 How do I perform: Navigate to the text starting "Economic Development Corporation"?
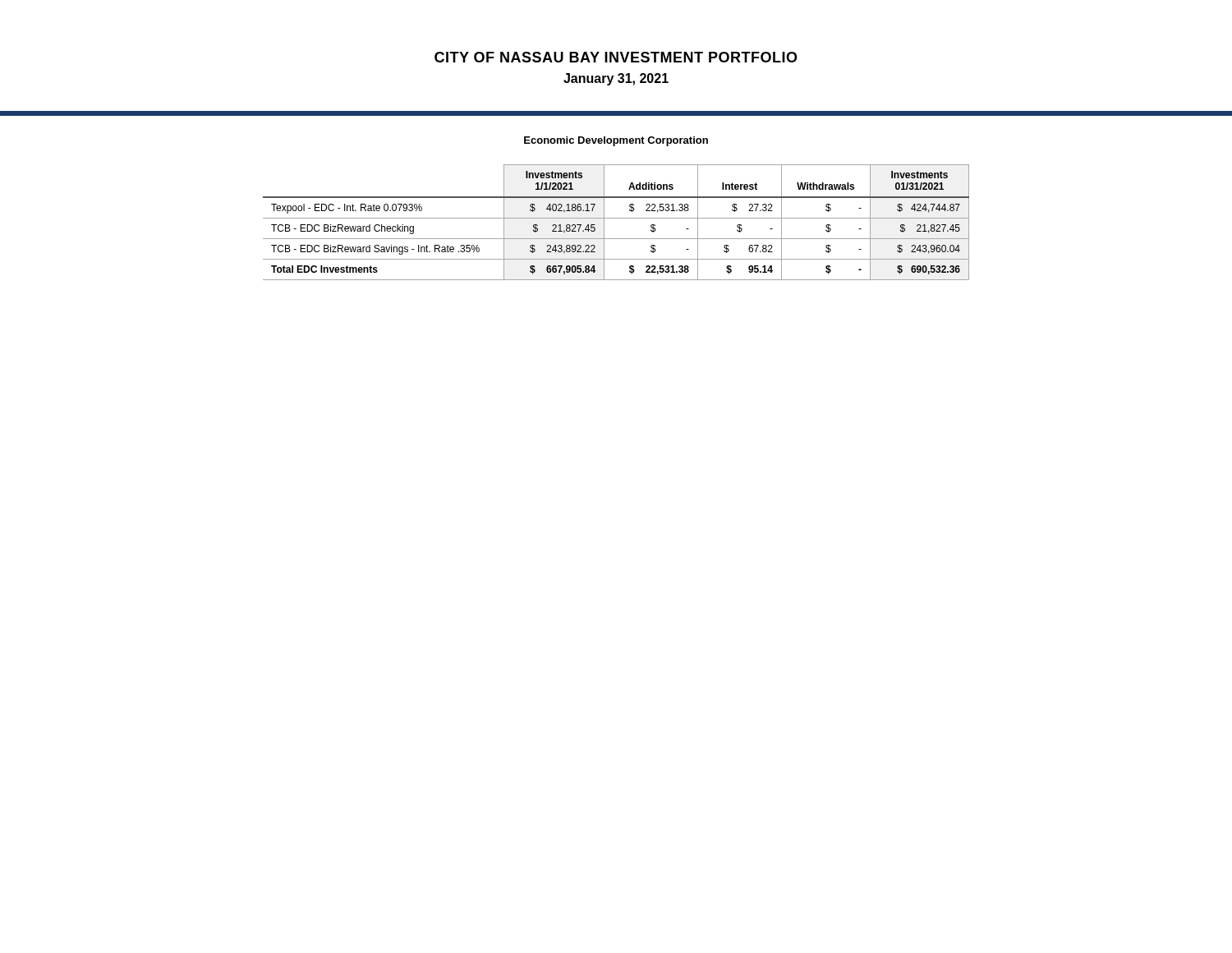point(616,140)
